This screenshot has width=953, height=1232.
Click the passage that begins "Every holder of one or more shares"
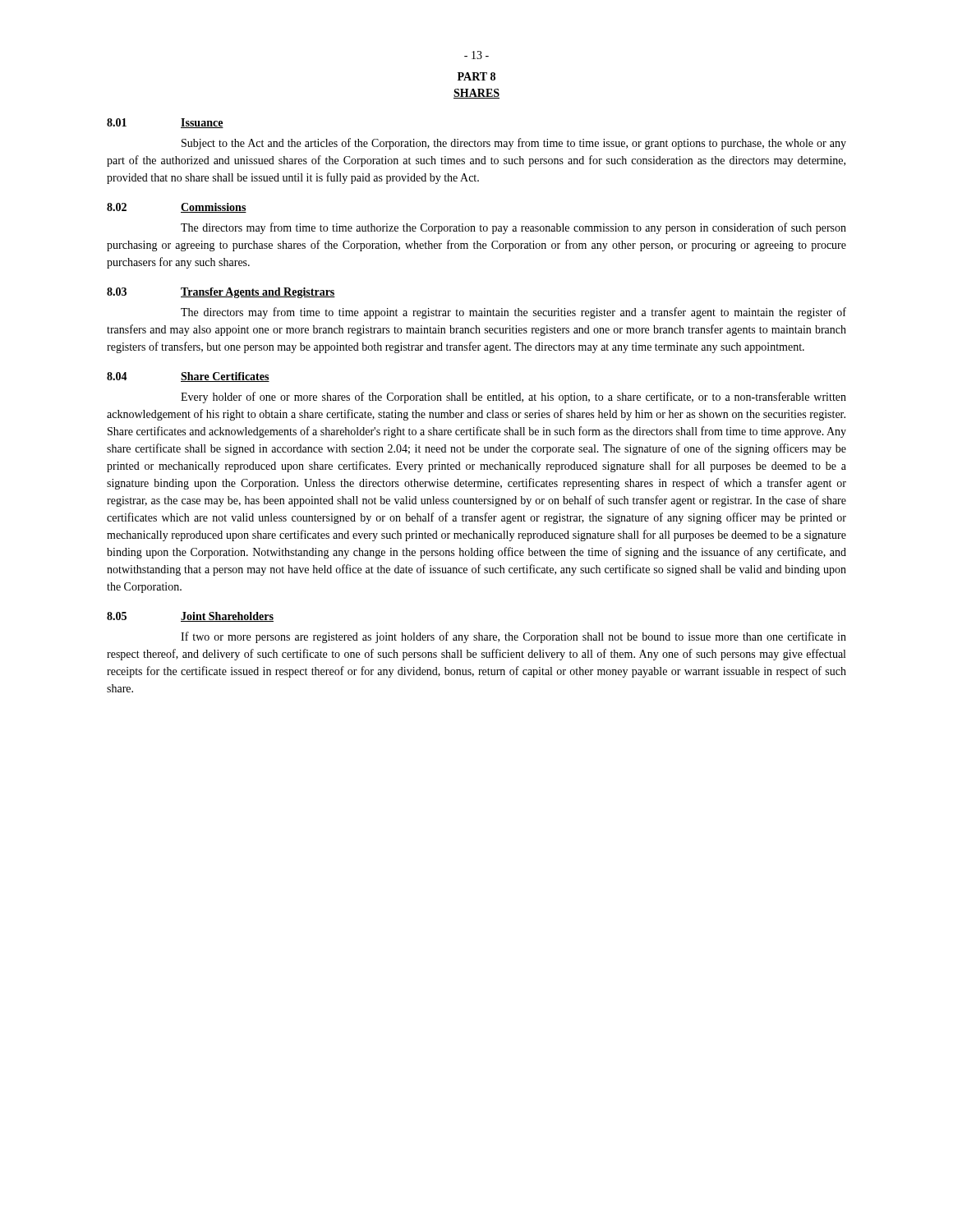476,492
